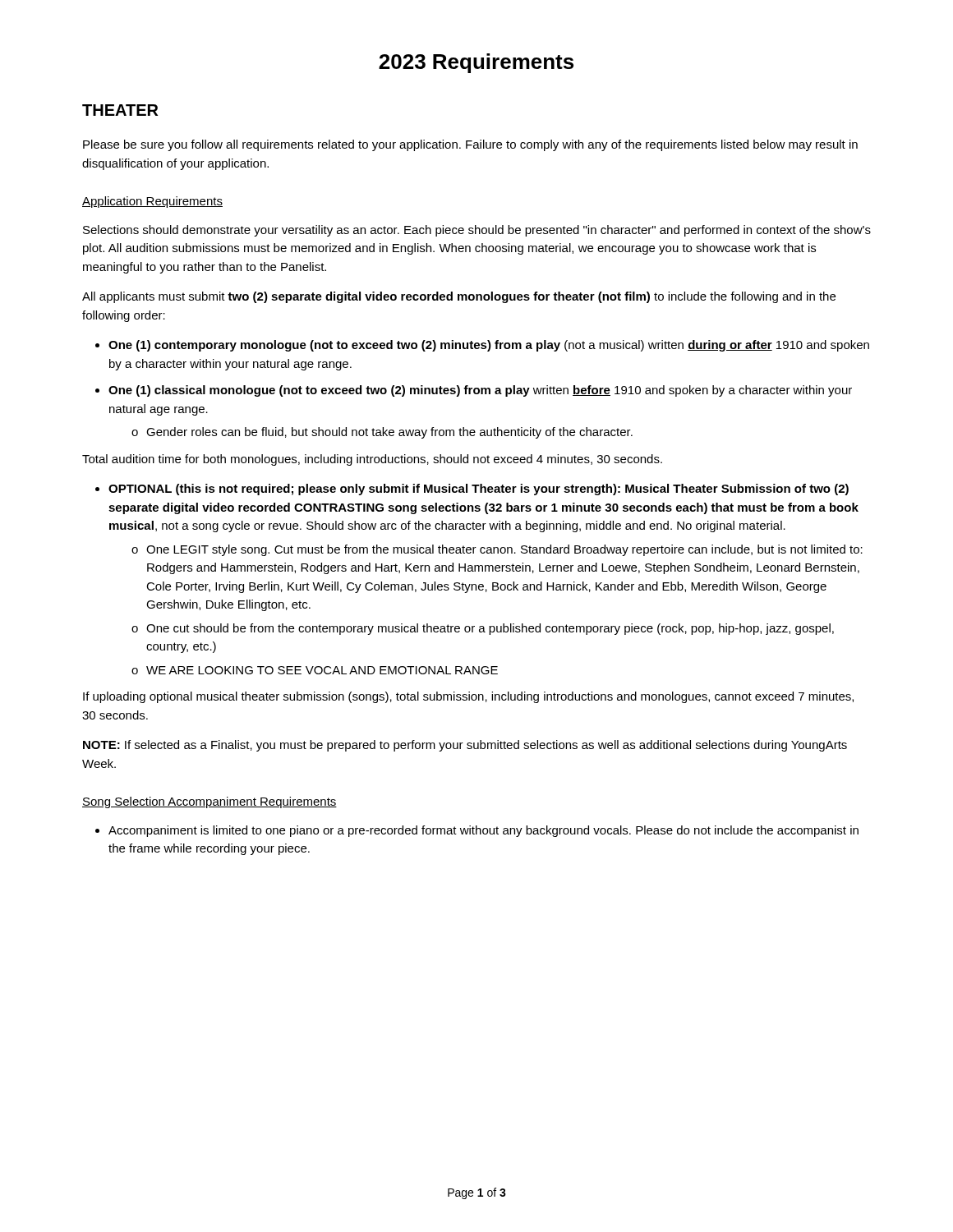Locate the element starting "One (1) contemporary"

(490, 354)
